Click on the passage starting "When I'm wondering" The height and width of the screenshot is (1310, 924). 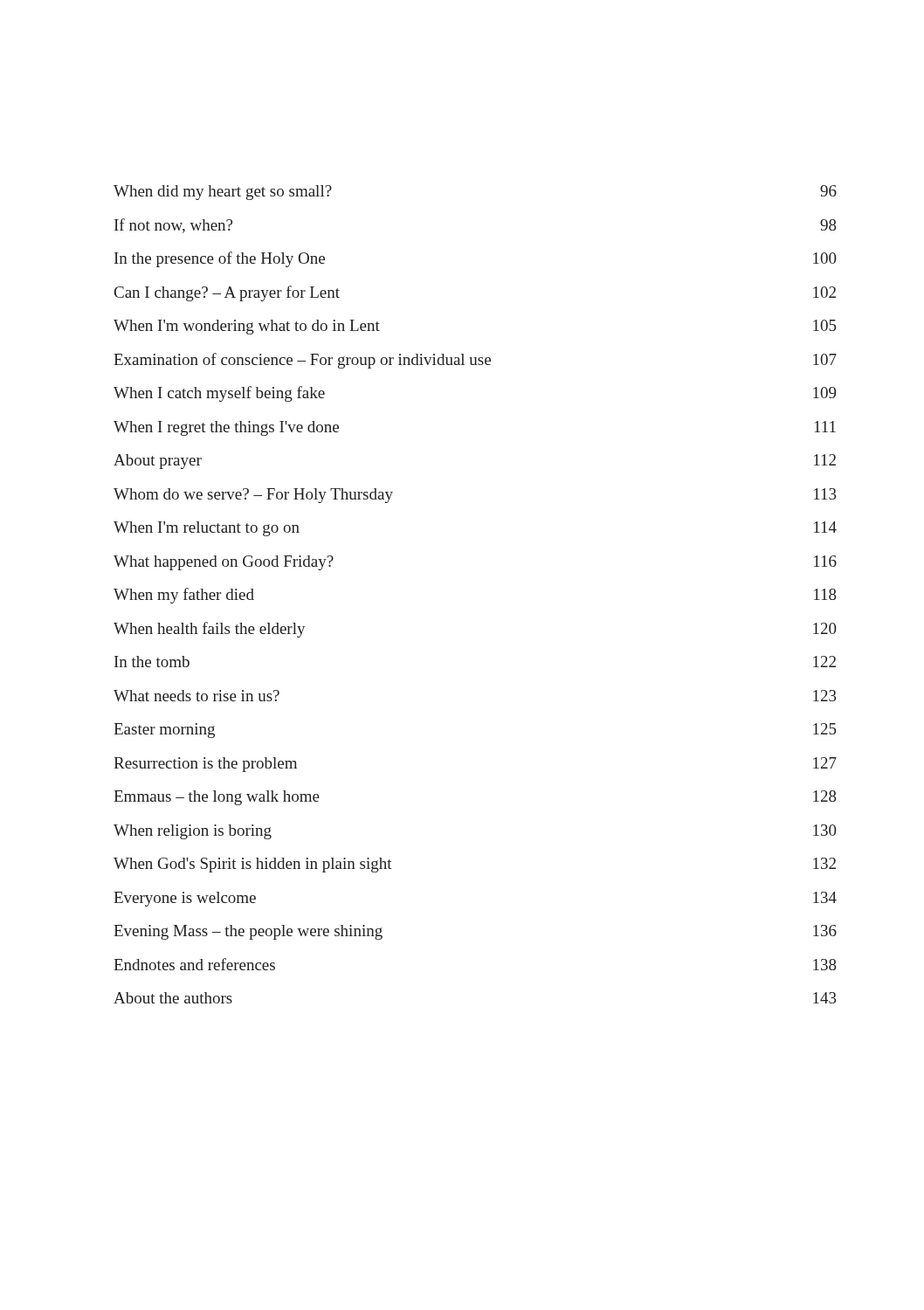pyautogui.click(x=251, y=327)
